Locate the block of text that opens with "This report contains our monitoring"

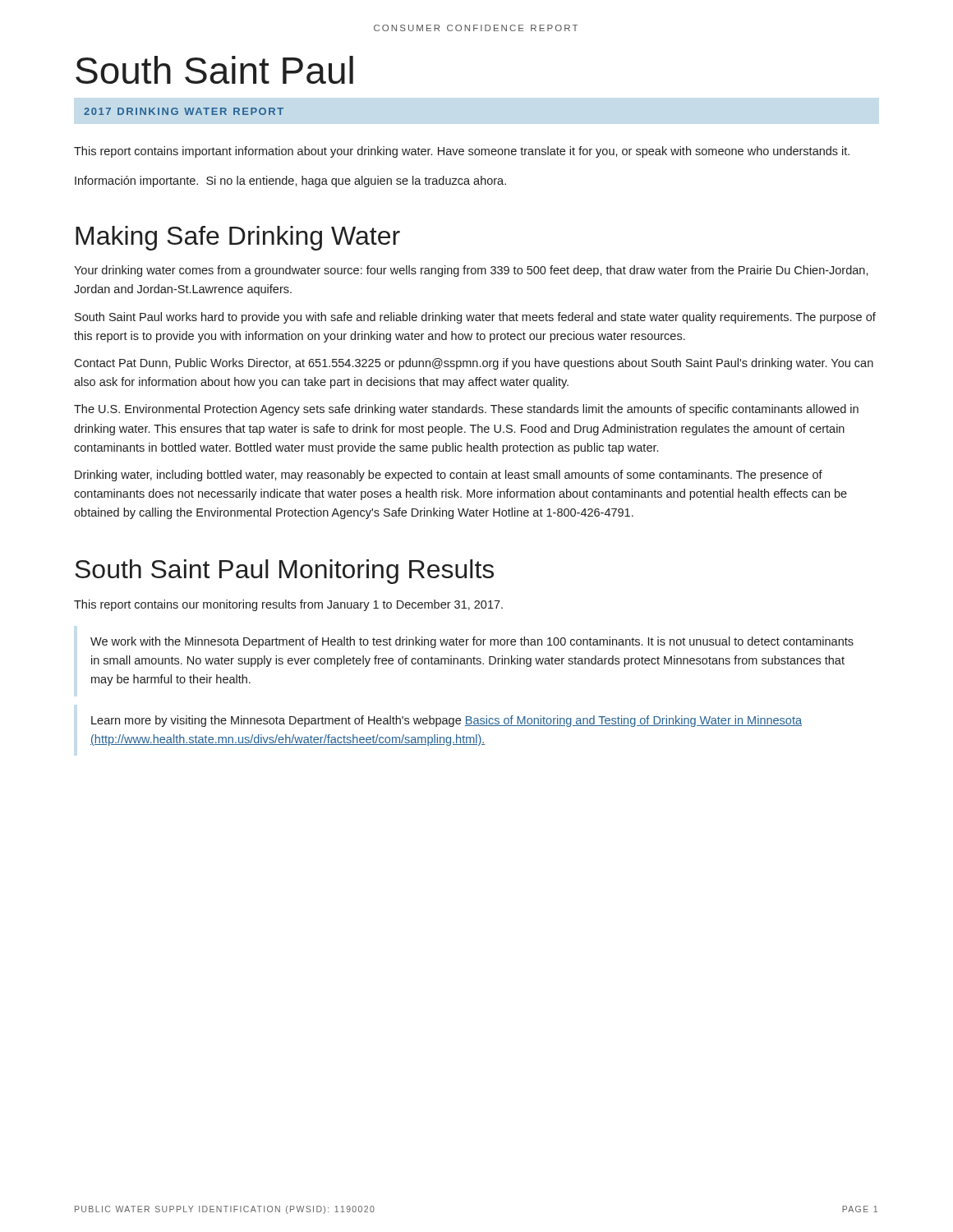point(289,604)
